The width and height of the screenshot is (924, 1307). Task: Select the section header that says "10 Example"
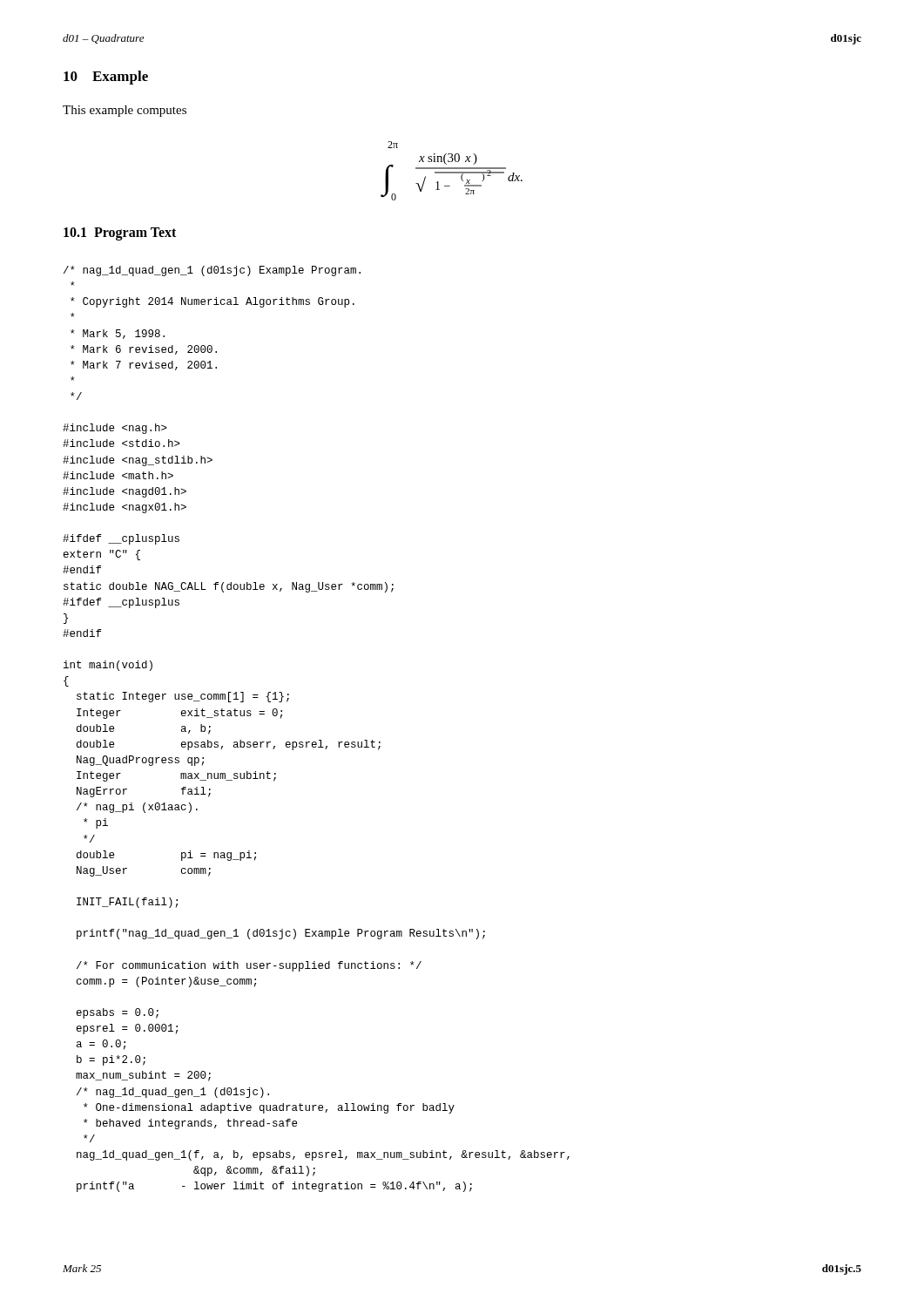tap(105, 76)
